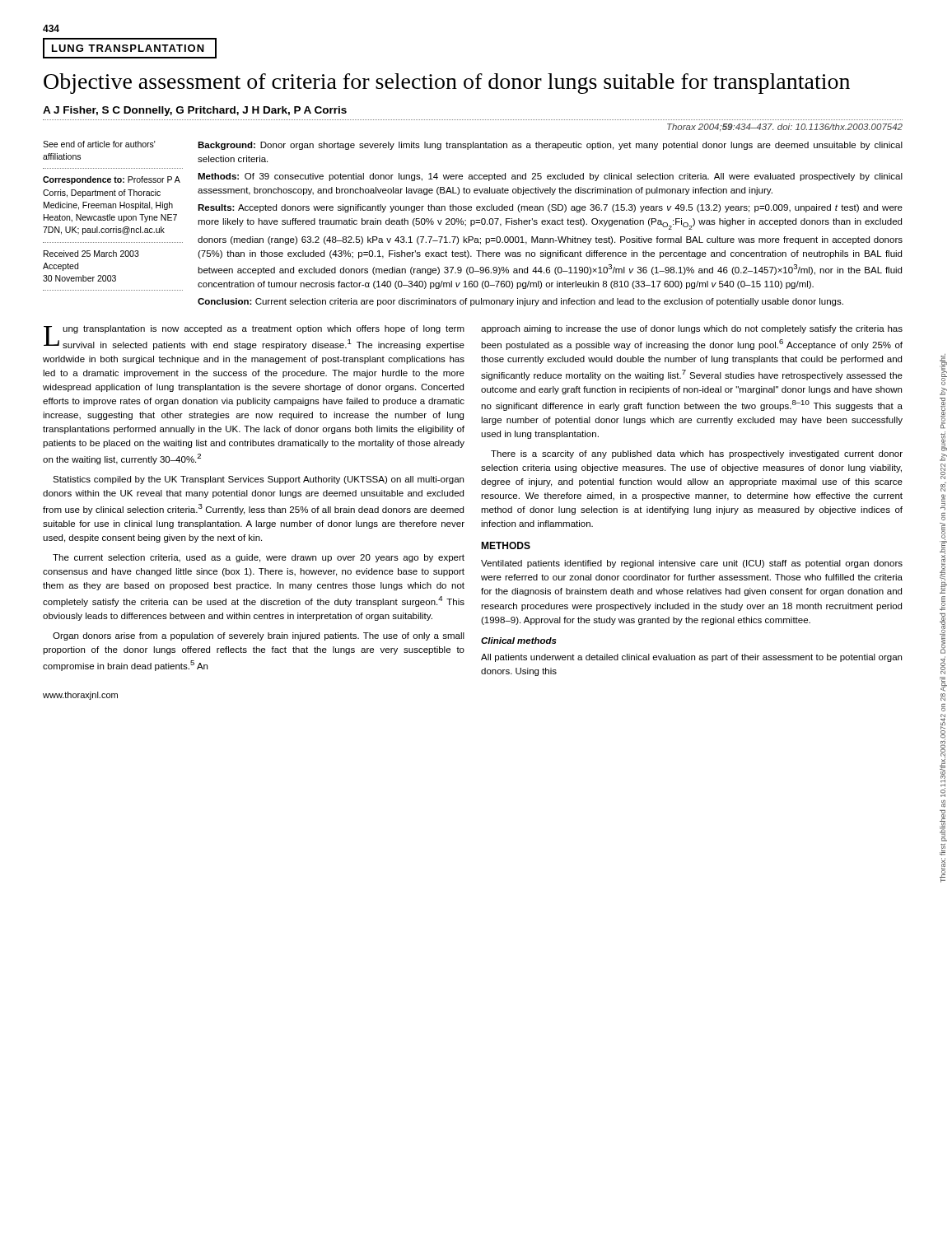Find "Clinical methods" on this page

tap(519, 640)
